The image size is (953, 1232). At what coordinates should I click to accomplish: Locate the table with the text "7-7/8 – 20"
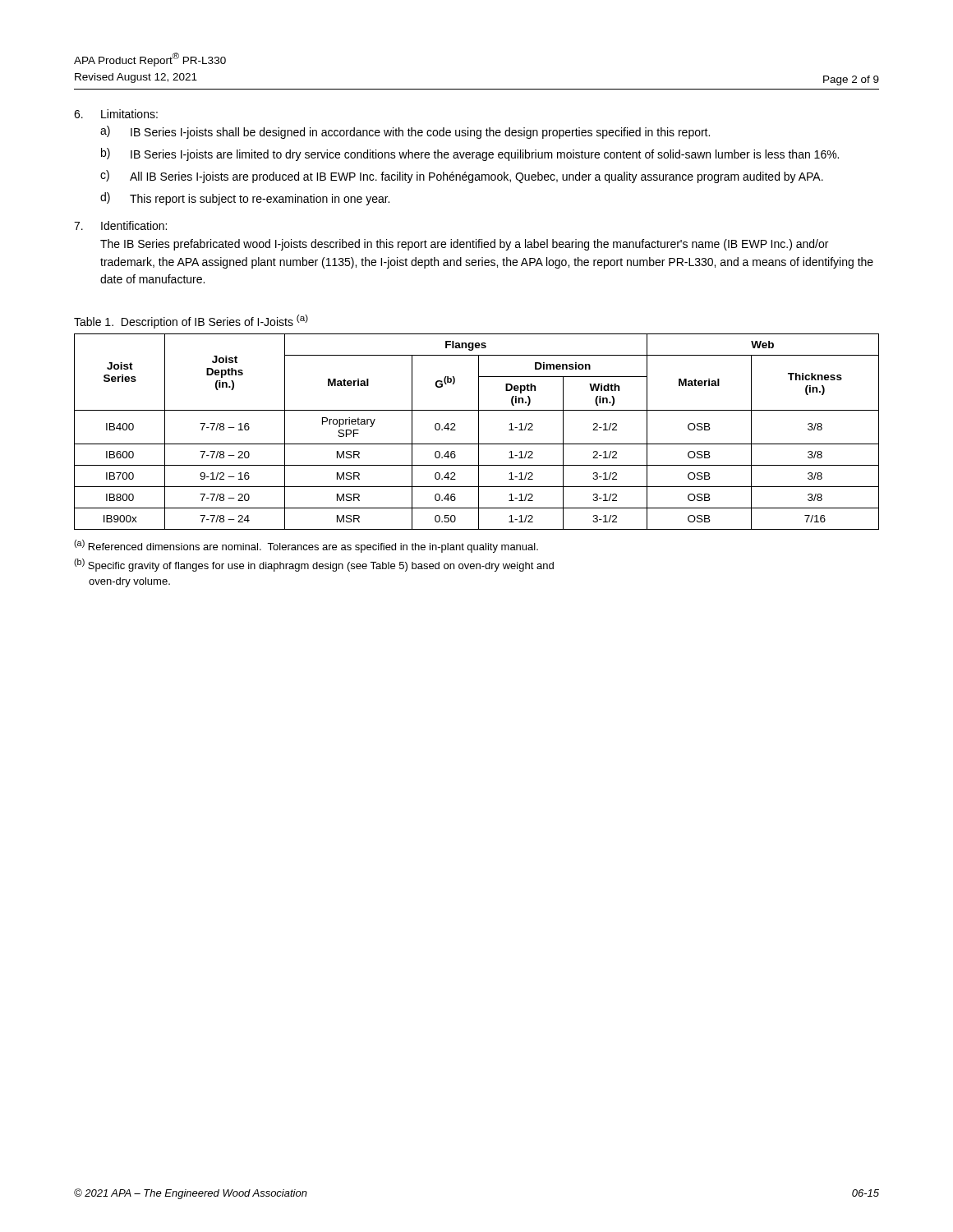pyautogui.click(x=476, y=431)
